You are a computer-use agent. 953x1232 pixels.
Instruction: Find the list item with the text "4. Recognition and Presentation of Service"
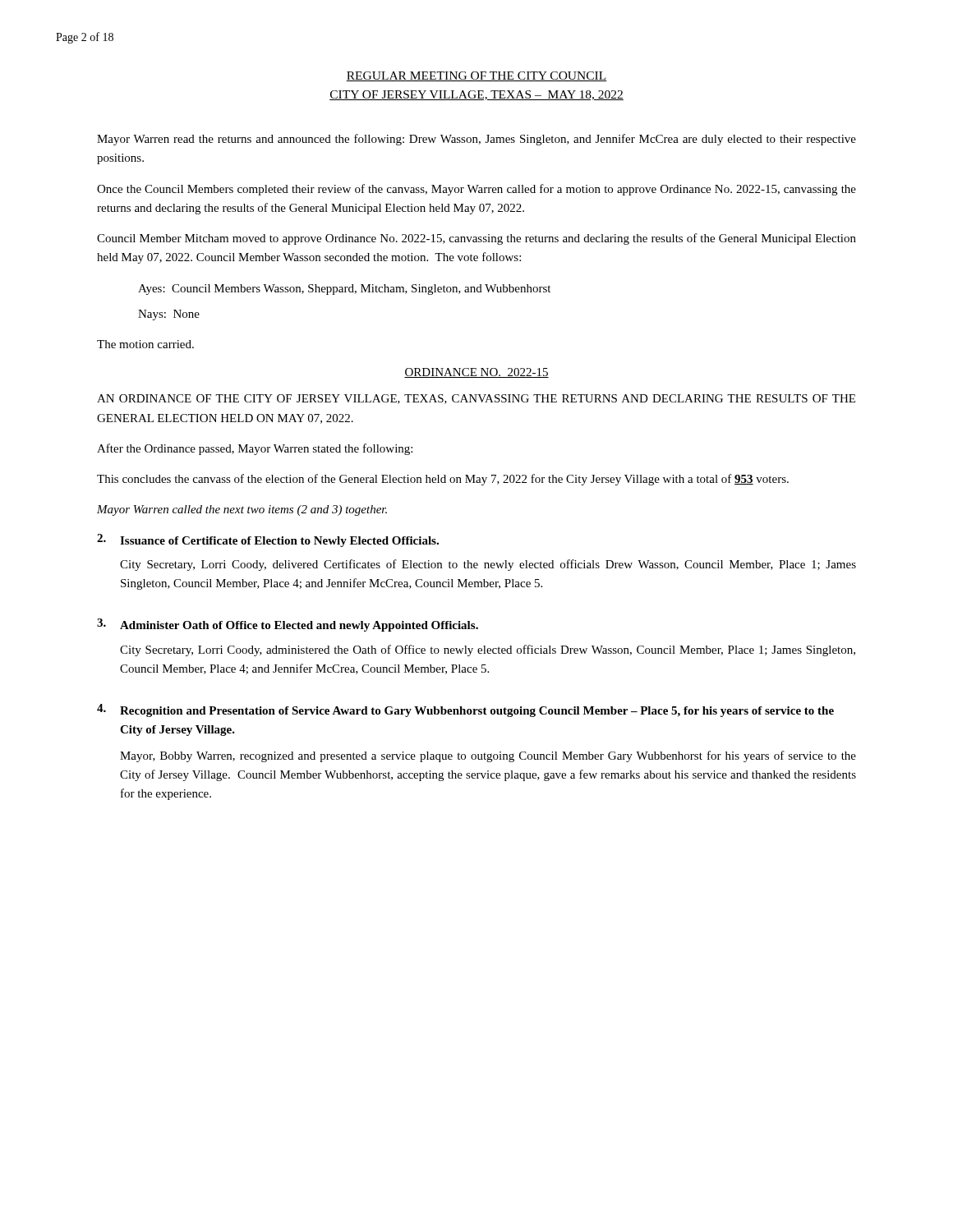pyautogui.click(x=476, y=758)
